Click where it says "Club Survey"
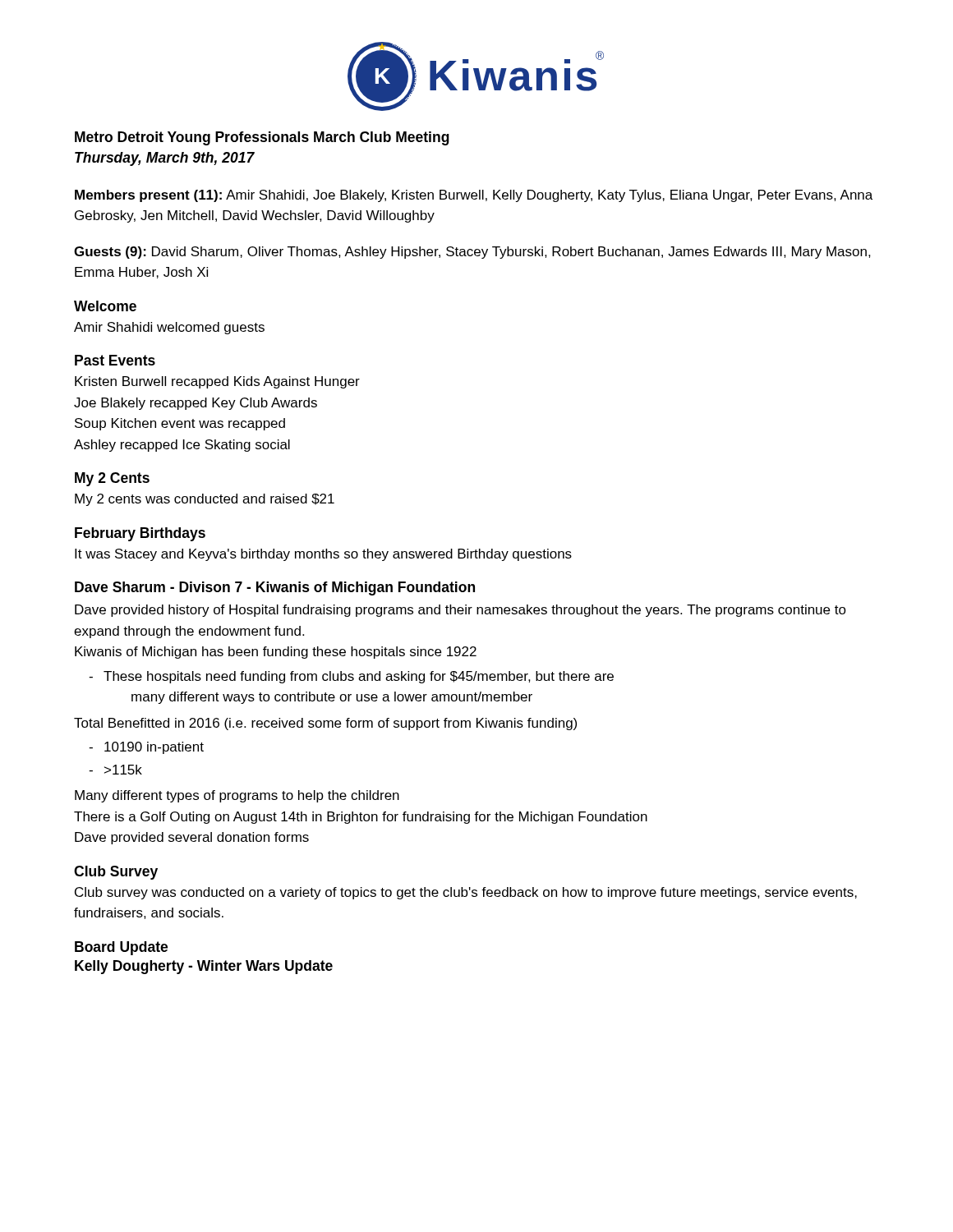This screenshot has width=953, height=1232. tap(116, 871)
